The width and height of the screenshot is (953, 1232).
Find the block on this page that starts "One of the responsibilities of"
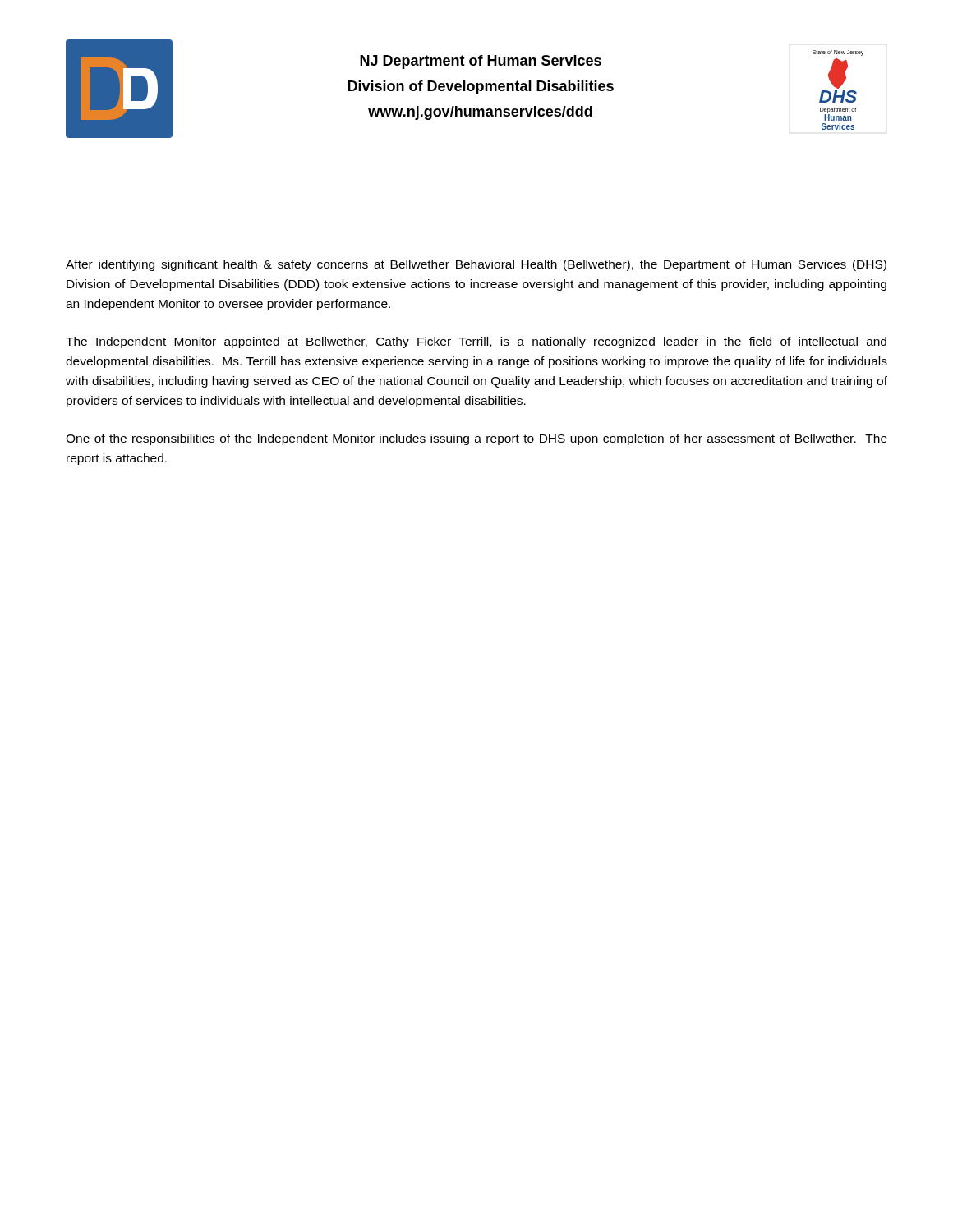[x=476, y=449]
